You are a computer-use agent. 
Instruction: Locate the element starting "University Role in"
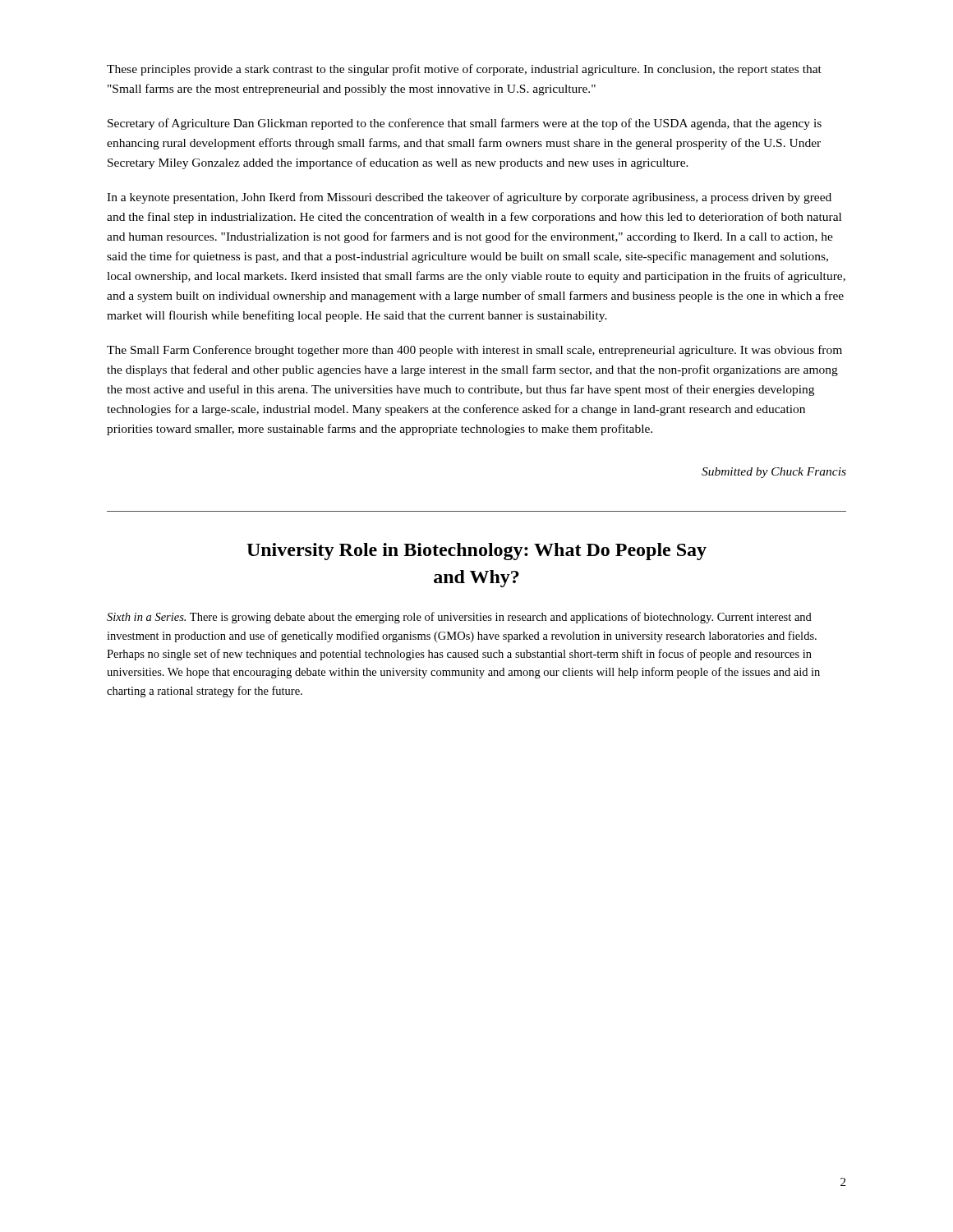476,563
